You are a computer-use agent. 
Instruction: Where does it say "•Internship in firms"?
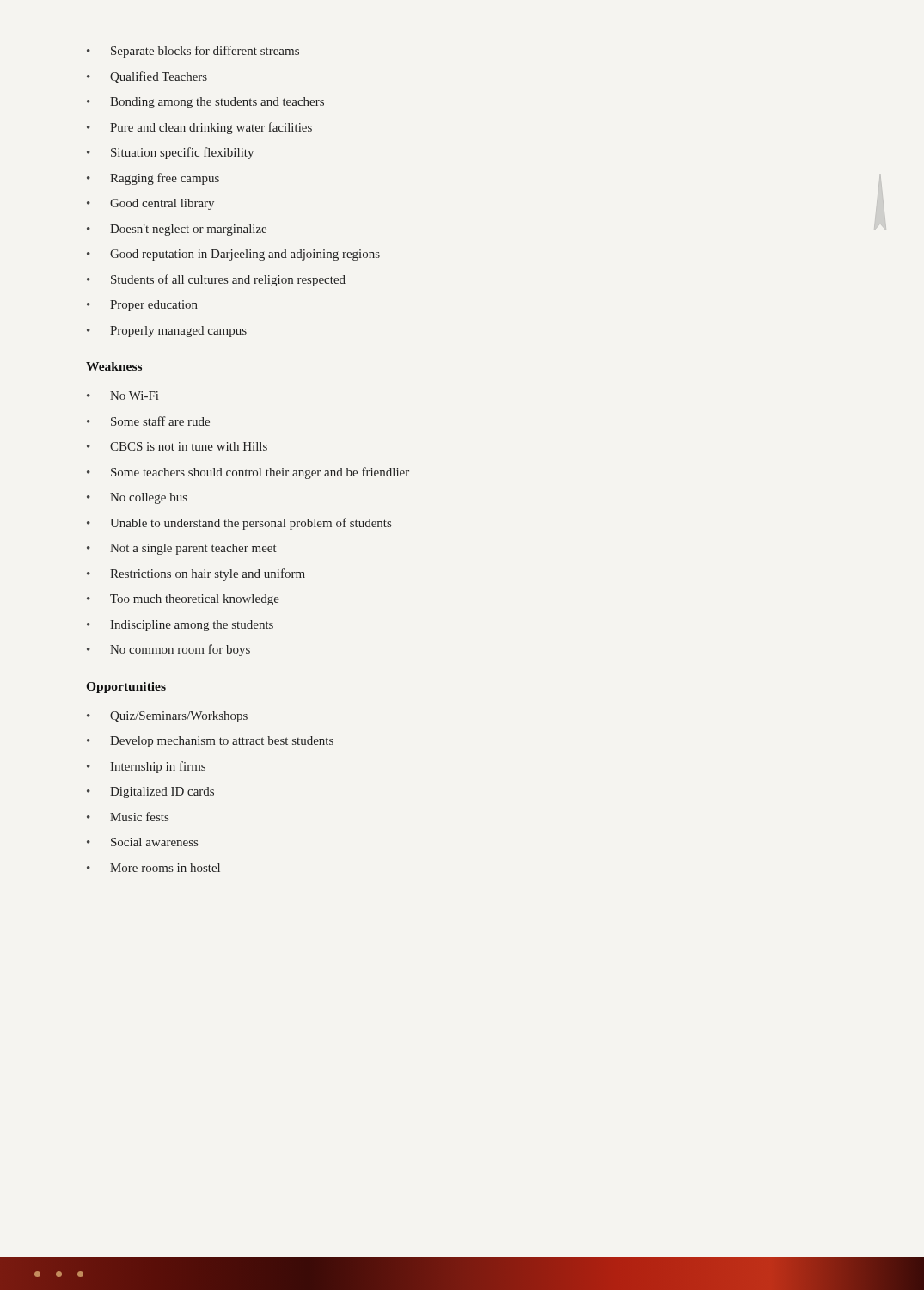[146, 766]
